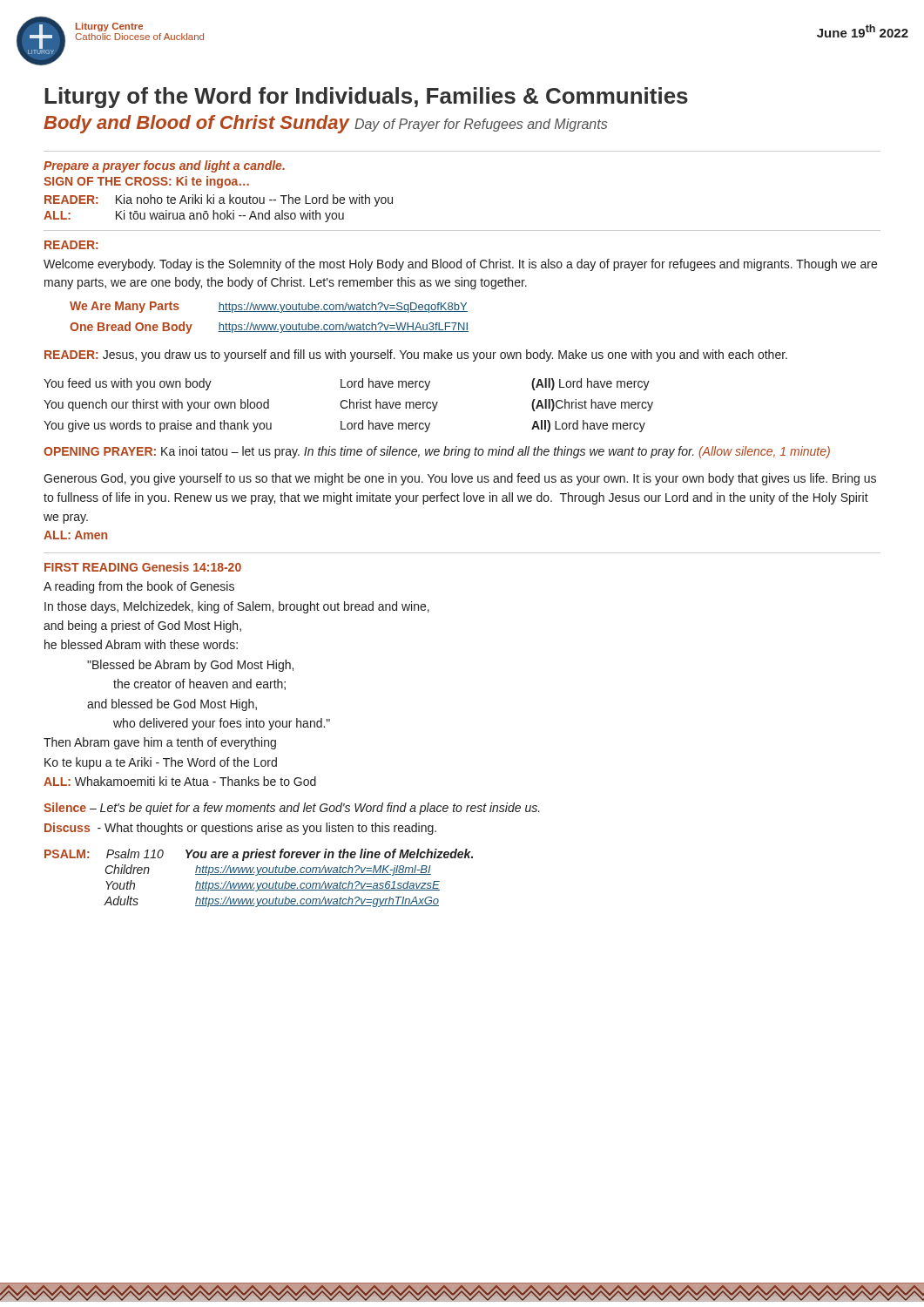This screenshot has width=924, height=1307.
Task: Select the text starting "READER: Jesus, you draw us"
Action: [416, 355]
